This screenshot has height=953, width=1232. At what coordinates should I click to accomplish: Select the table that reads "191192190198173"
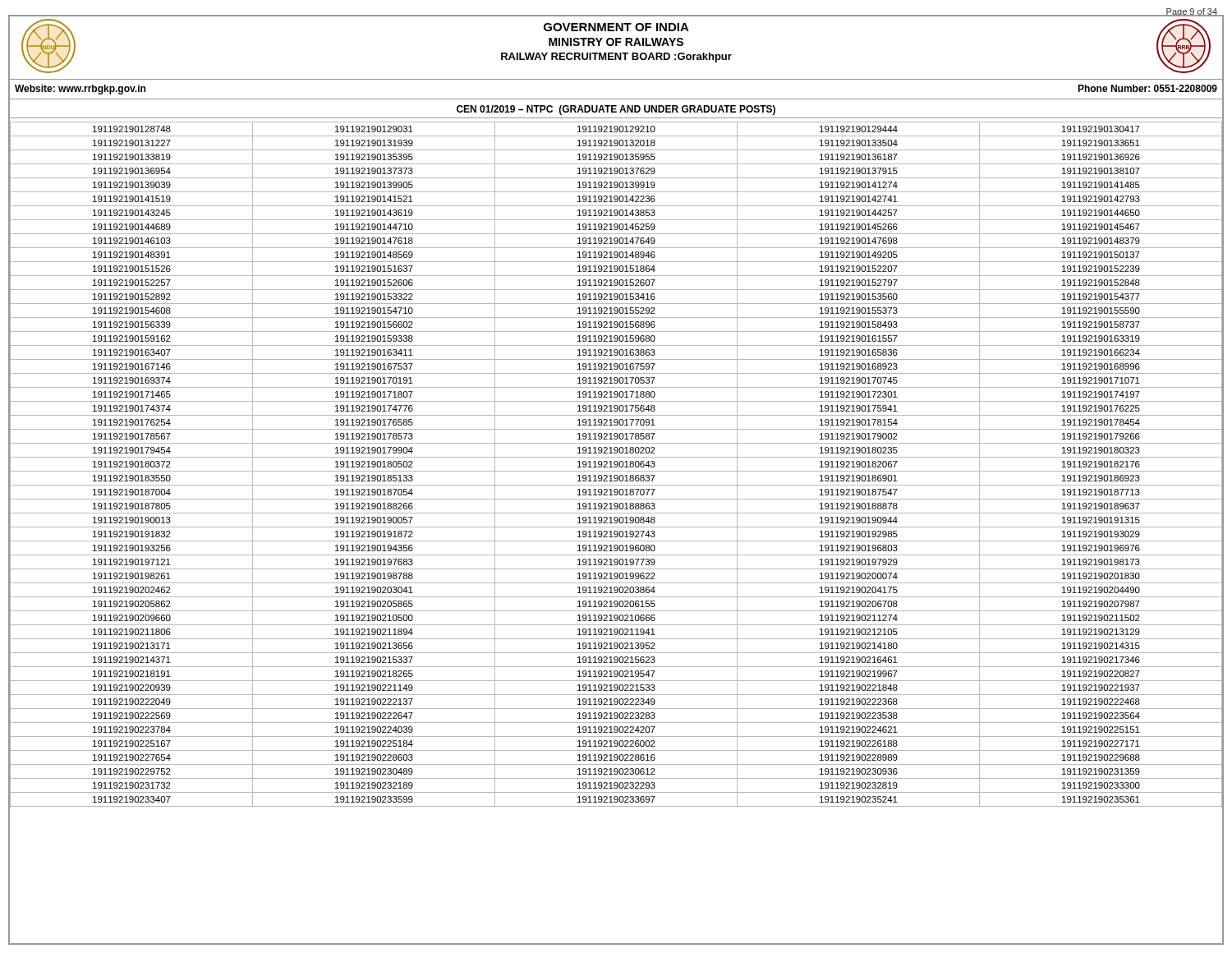coord(616,532)
